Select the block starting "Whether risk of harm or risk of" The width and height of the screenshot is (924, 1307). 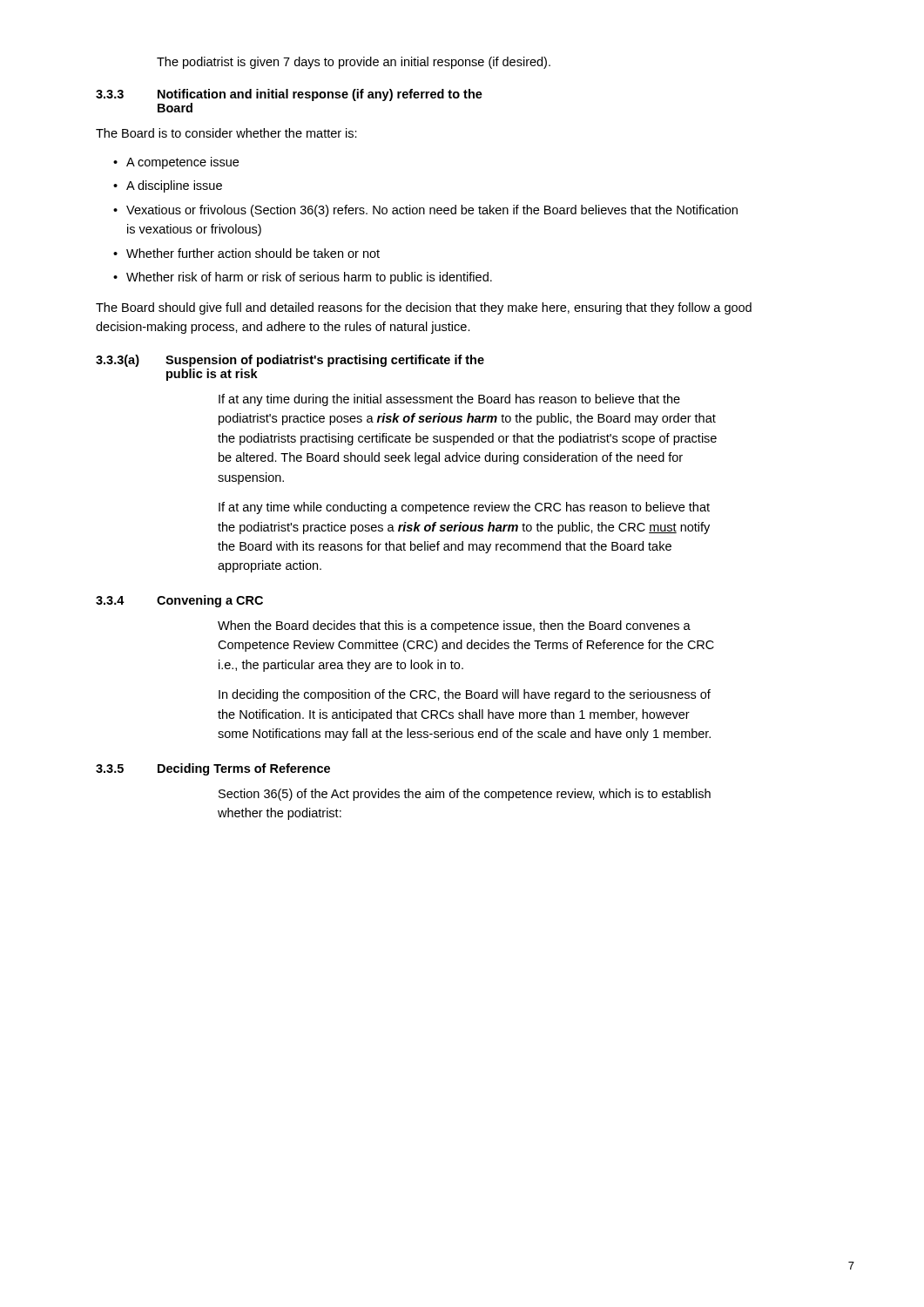point(433,278)
